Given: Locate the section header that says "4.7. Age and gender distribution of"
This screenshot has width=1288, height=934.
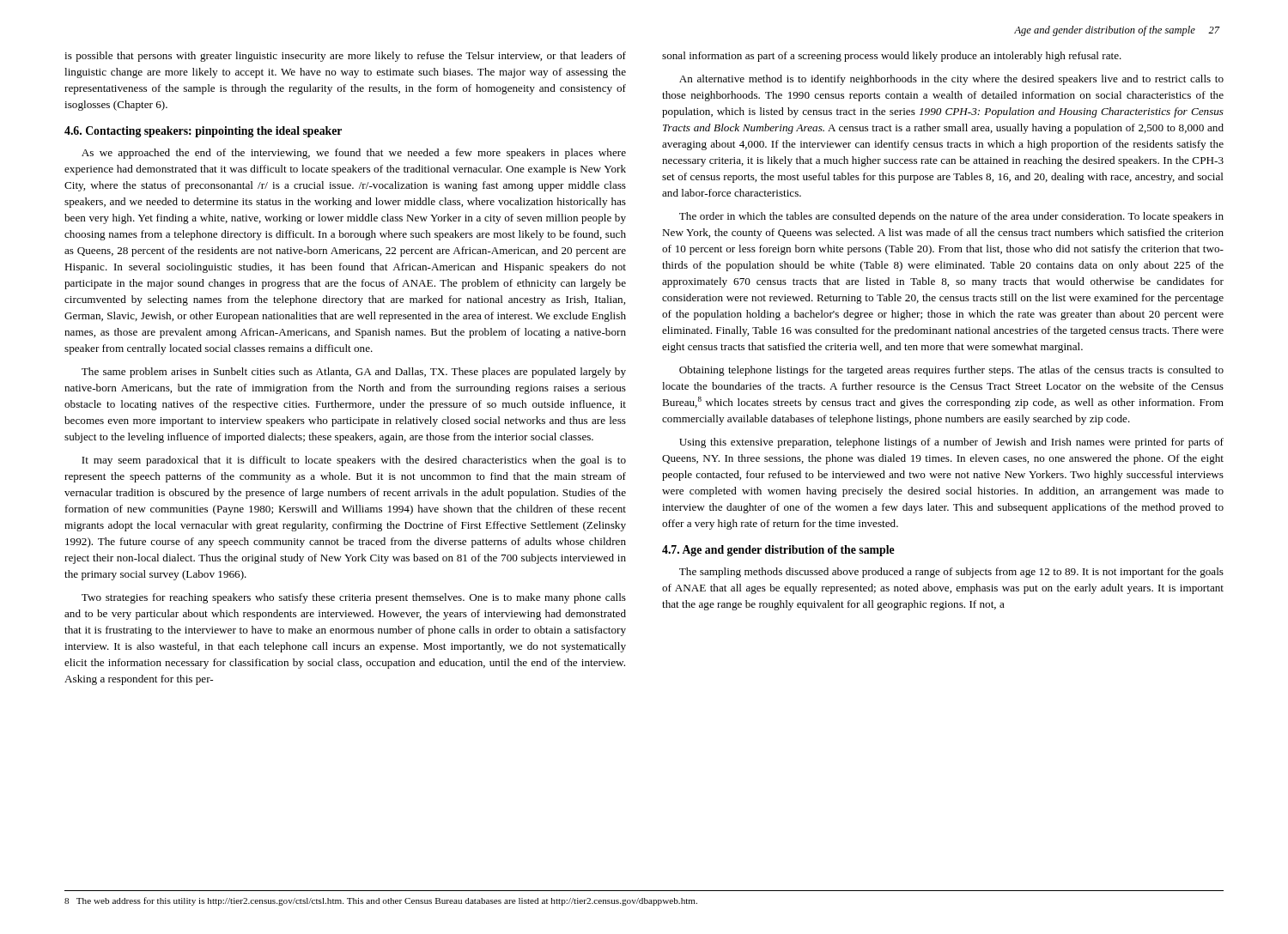Looking at the screenshot, I should point(778,550).
